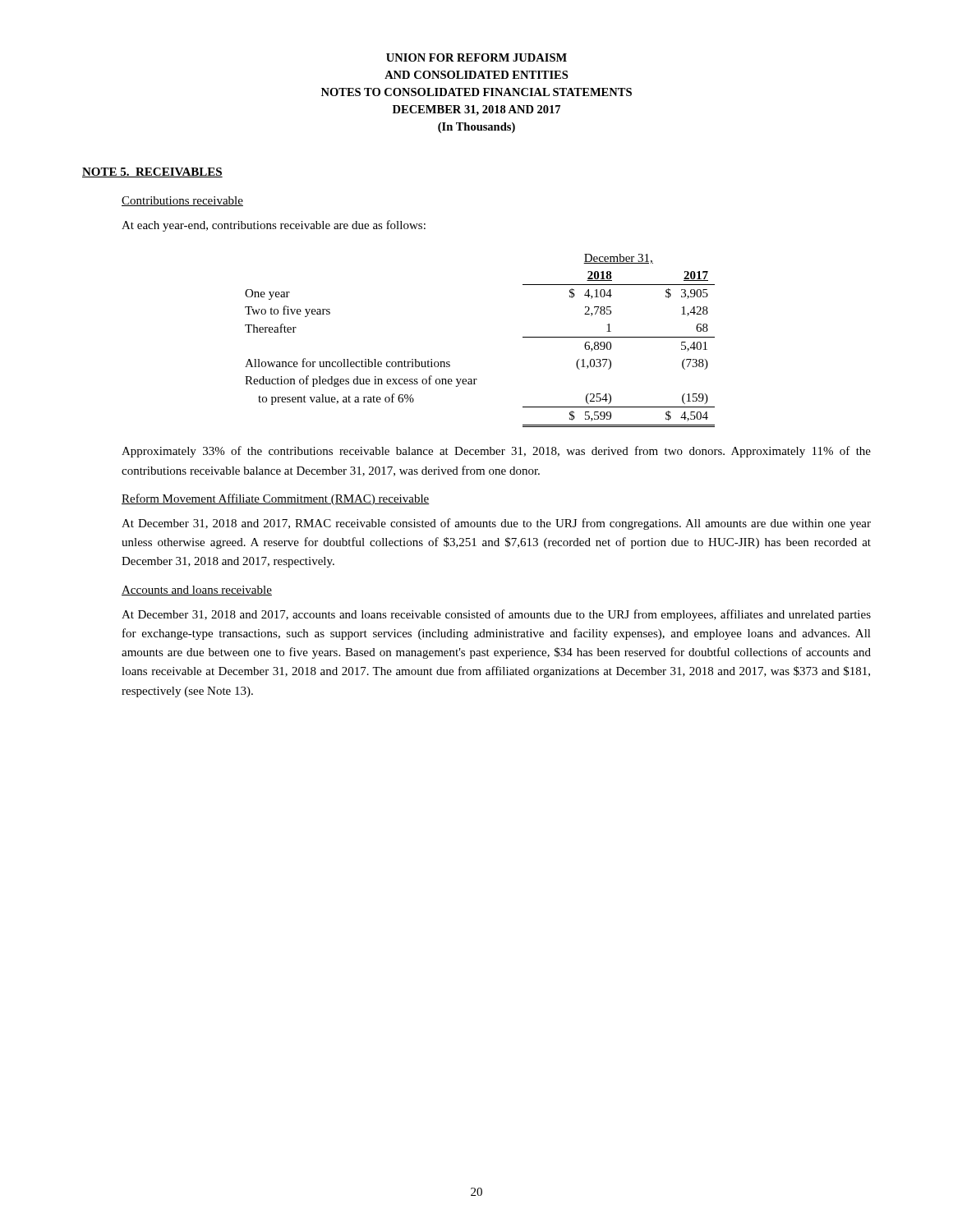Find the text block containing "Approximately 33% of"
Viewport: 953px width, 1232px height.
click(496, 461)
